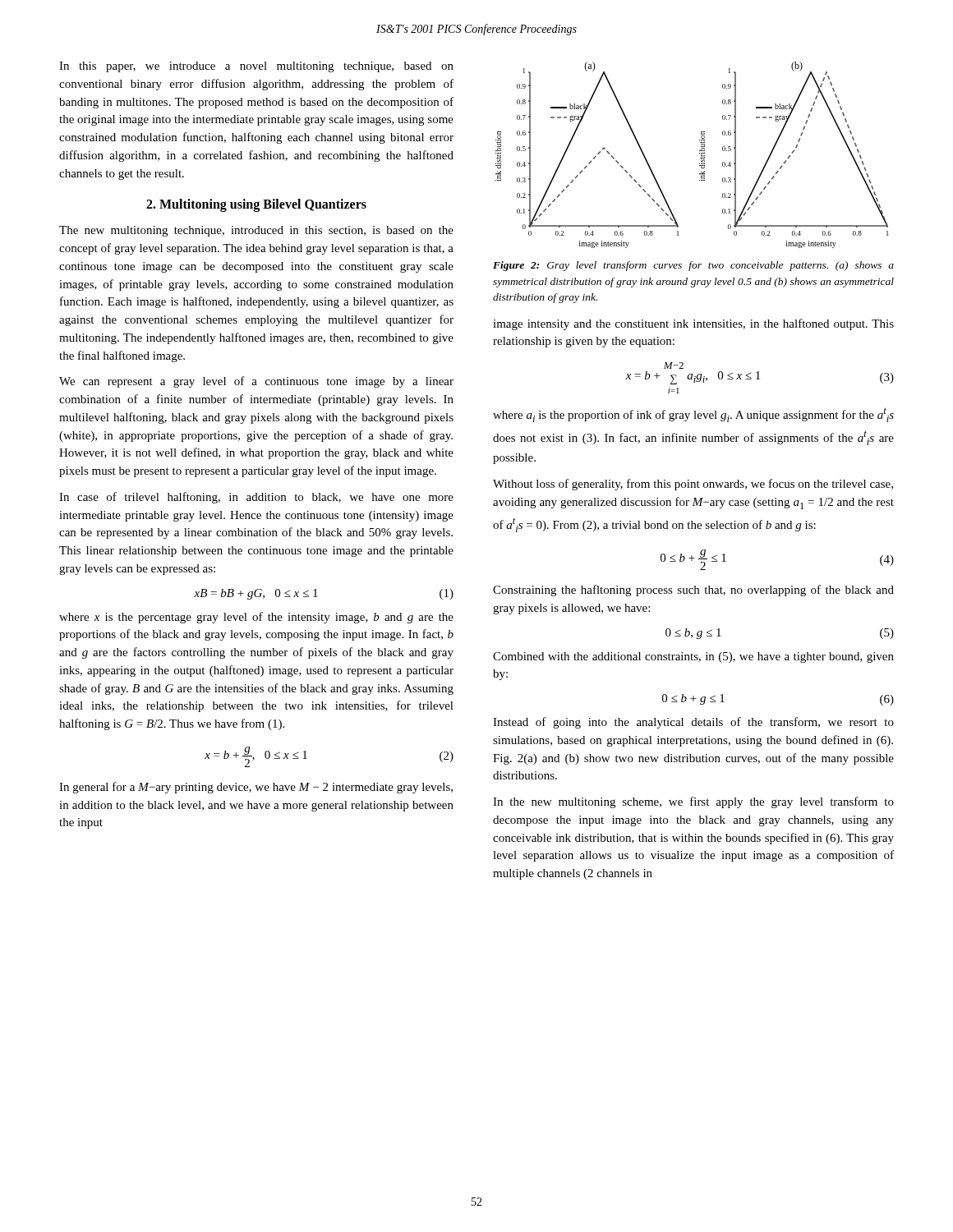Screen dimensions: 1232x953
Task: Find the element starting "In this paper, we introduce"
Action: [256, 120]
